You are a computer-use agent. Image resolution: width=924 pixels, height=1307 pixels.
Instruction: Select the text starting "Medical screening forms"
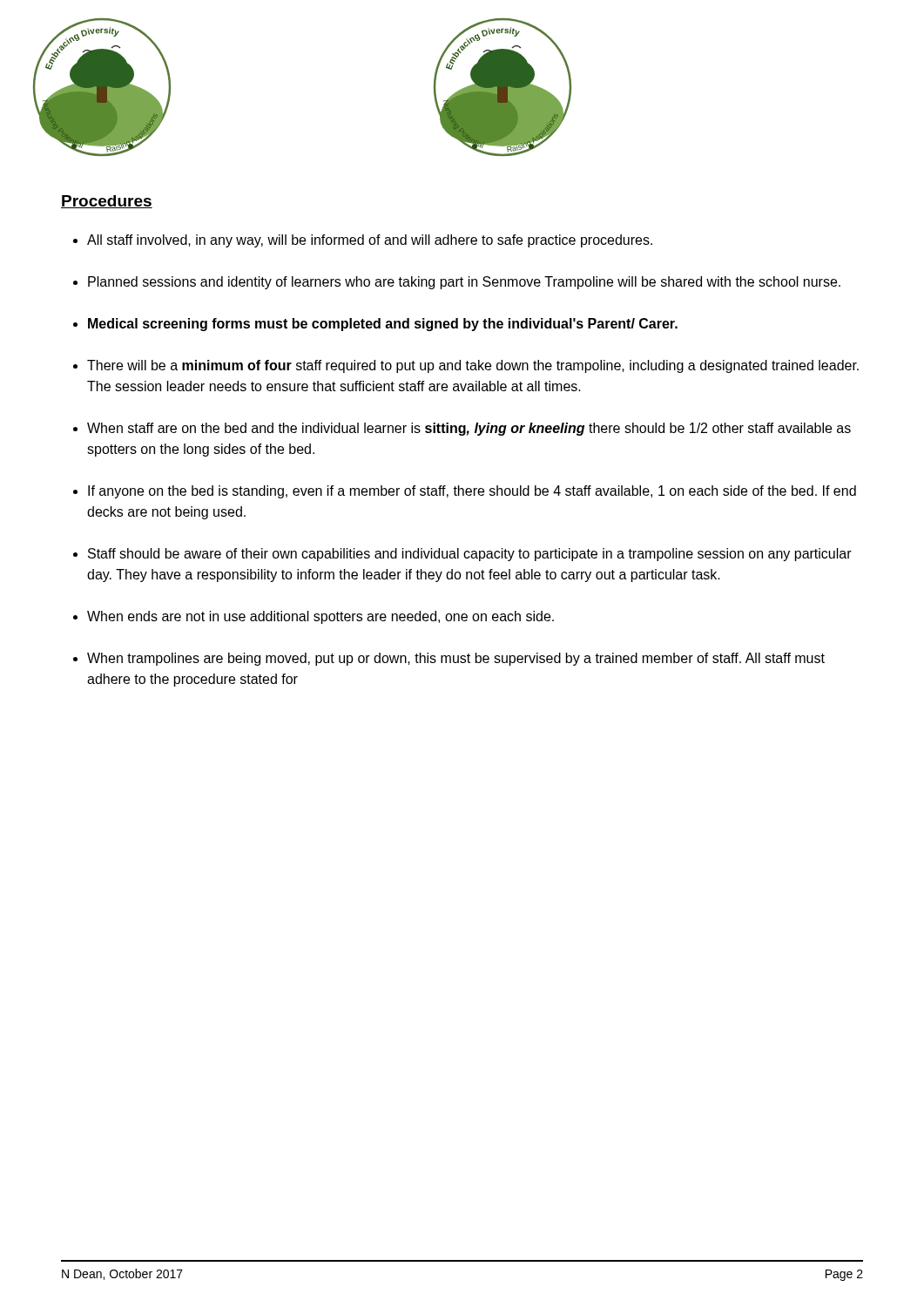(383, 324)
